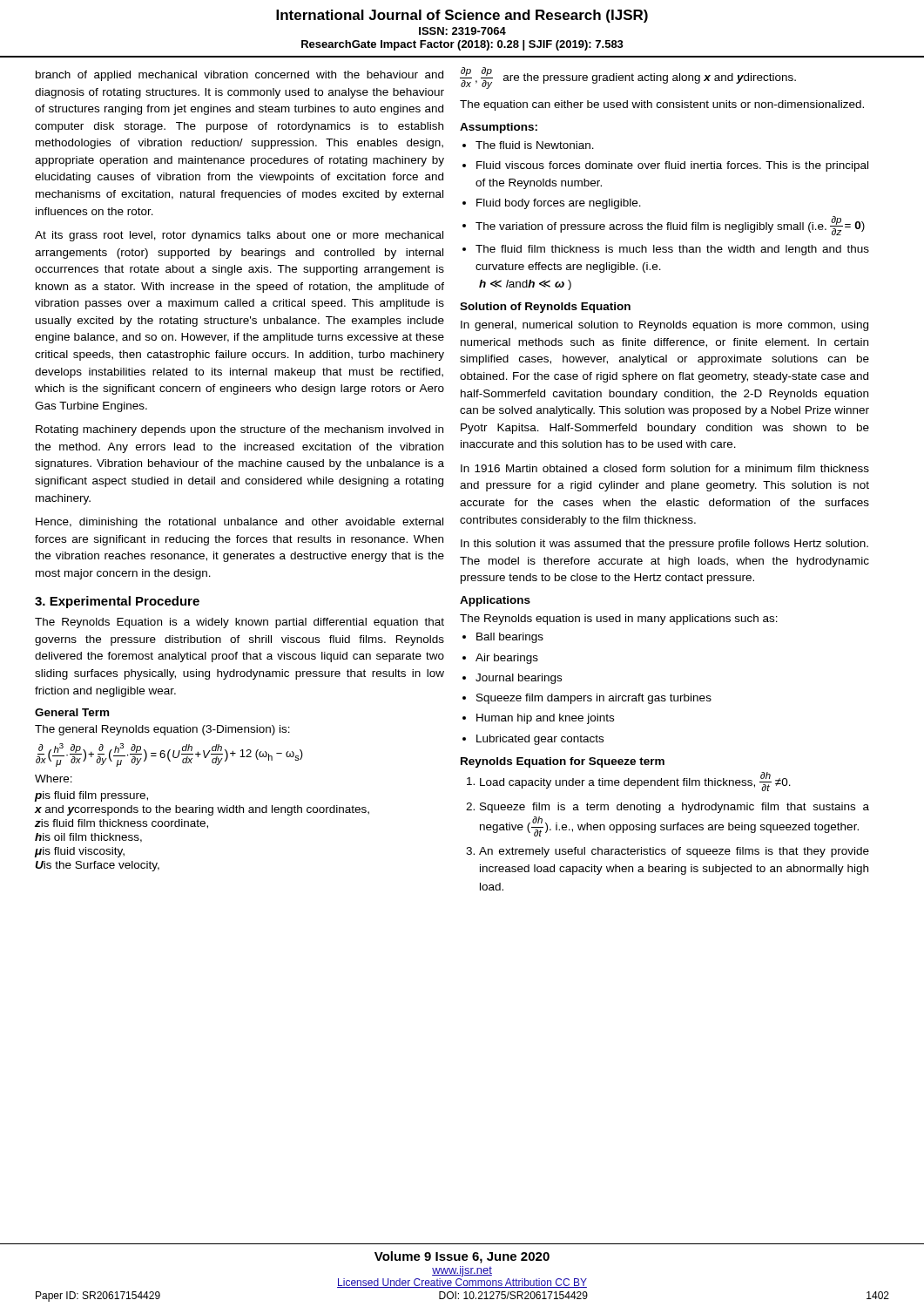The width and height of the screenshot is (924, 1307).
Task: Select the list item with the text "pis fluid film pressure,"
Action: click(x=92, y=795)
